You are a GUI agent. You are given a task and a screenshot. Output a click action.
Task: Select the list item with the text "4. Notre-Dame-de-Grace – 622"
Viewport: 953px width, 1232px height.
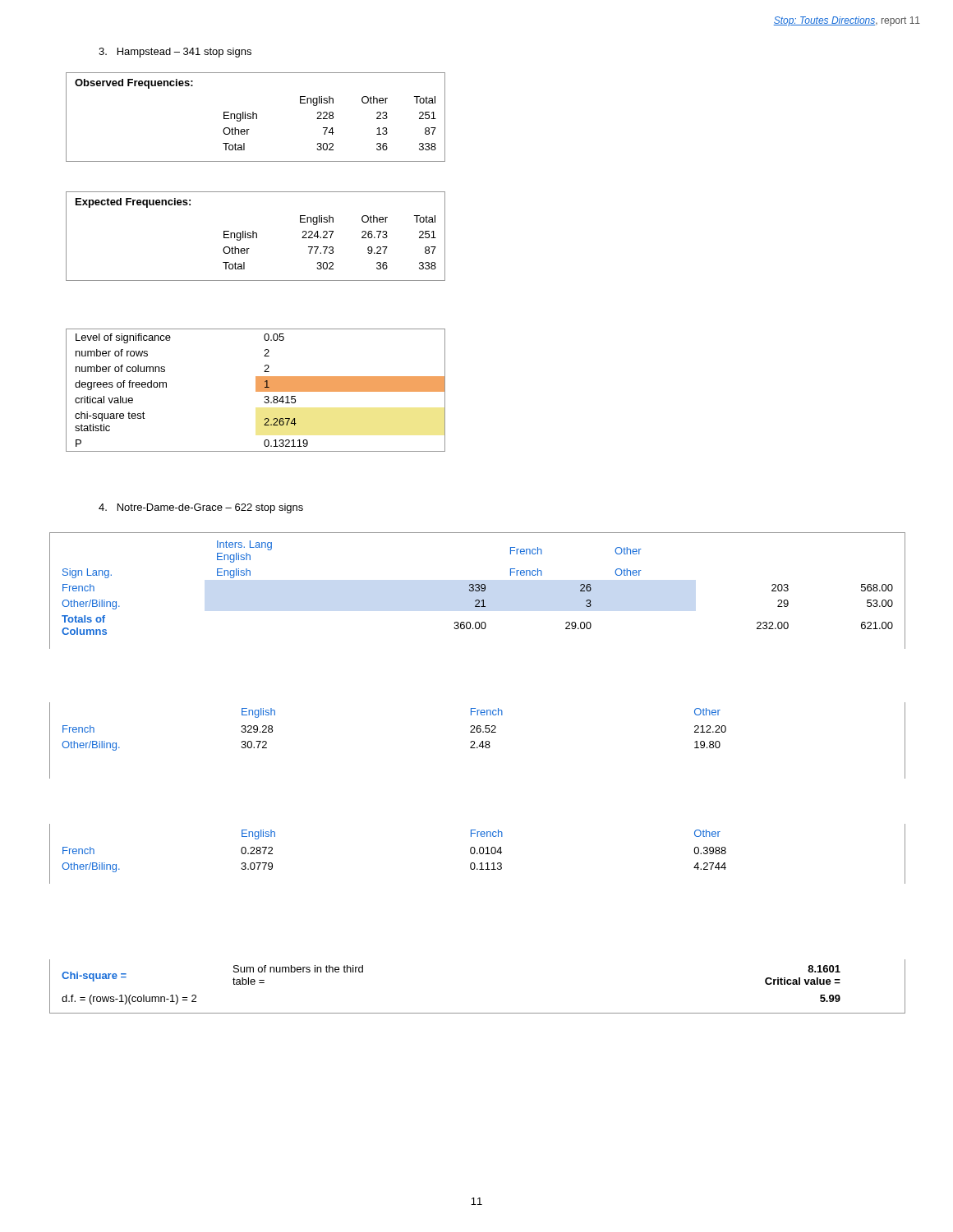(x=201, y=507)
